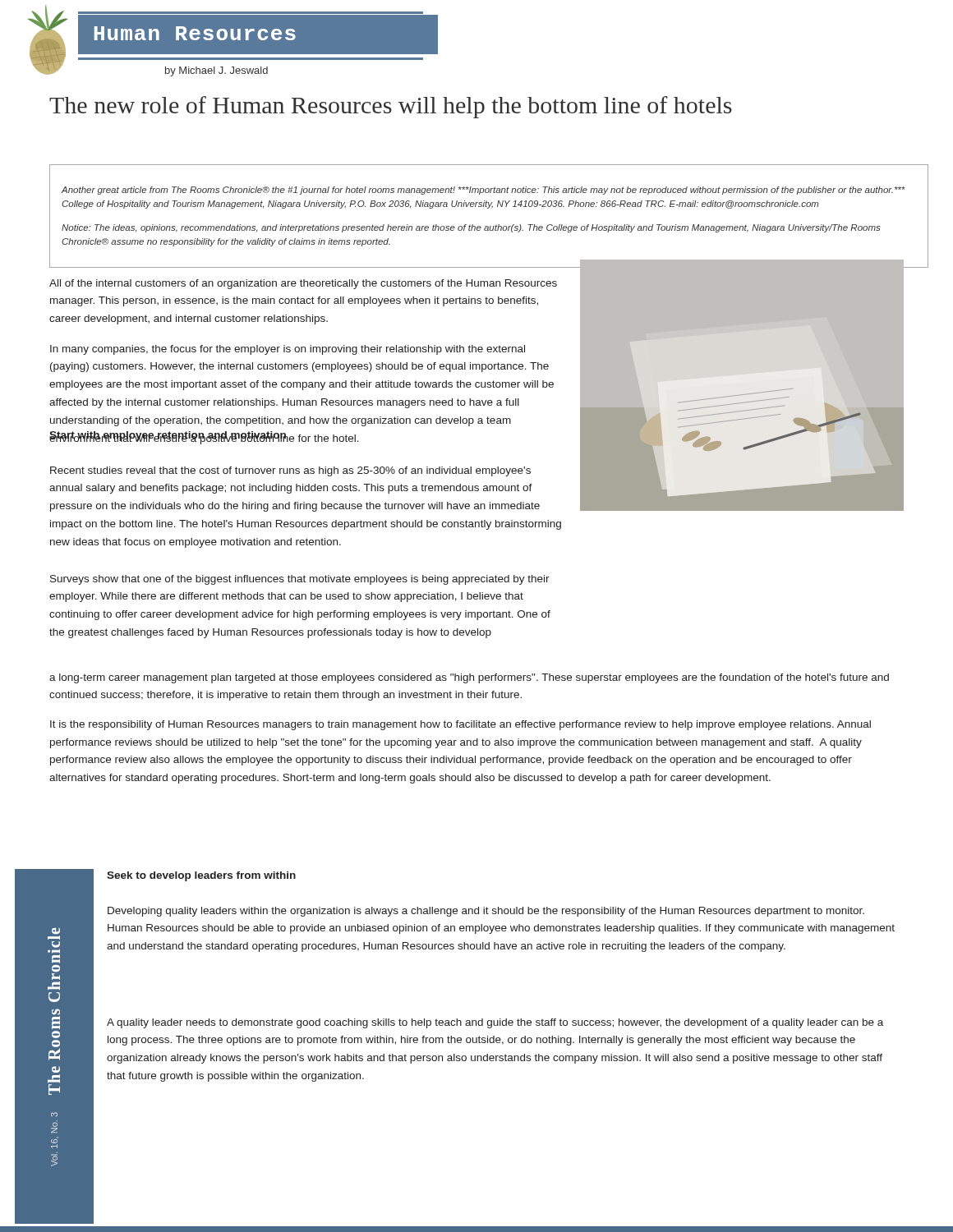The height and width of the screenshot is (1232, 953).
Task: Locate the block of text that opens with "Recent studies reveal that the cost of"
Action: [307, 506]
